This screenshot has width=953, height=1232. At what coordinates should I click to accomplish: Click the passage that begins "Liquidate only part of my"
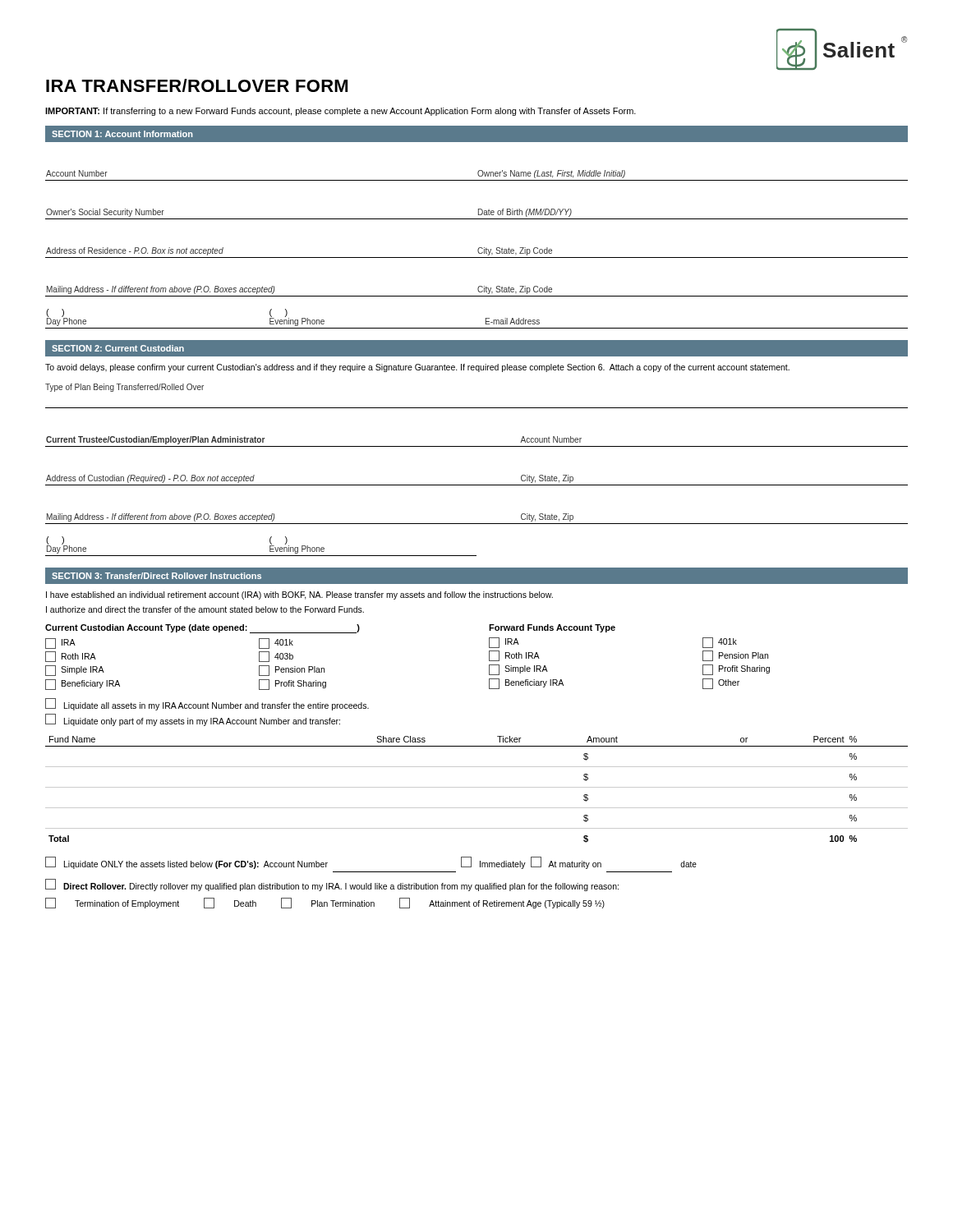click(193, 720)
